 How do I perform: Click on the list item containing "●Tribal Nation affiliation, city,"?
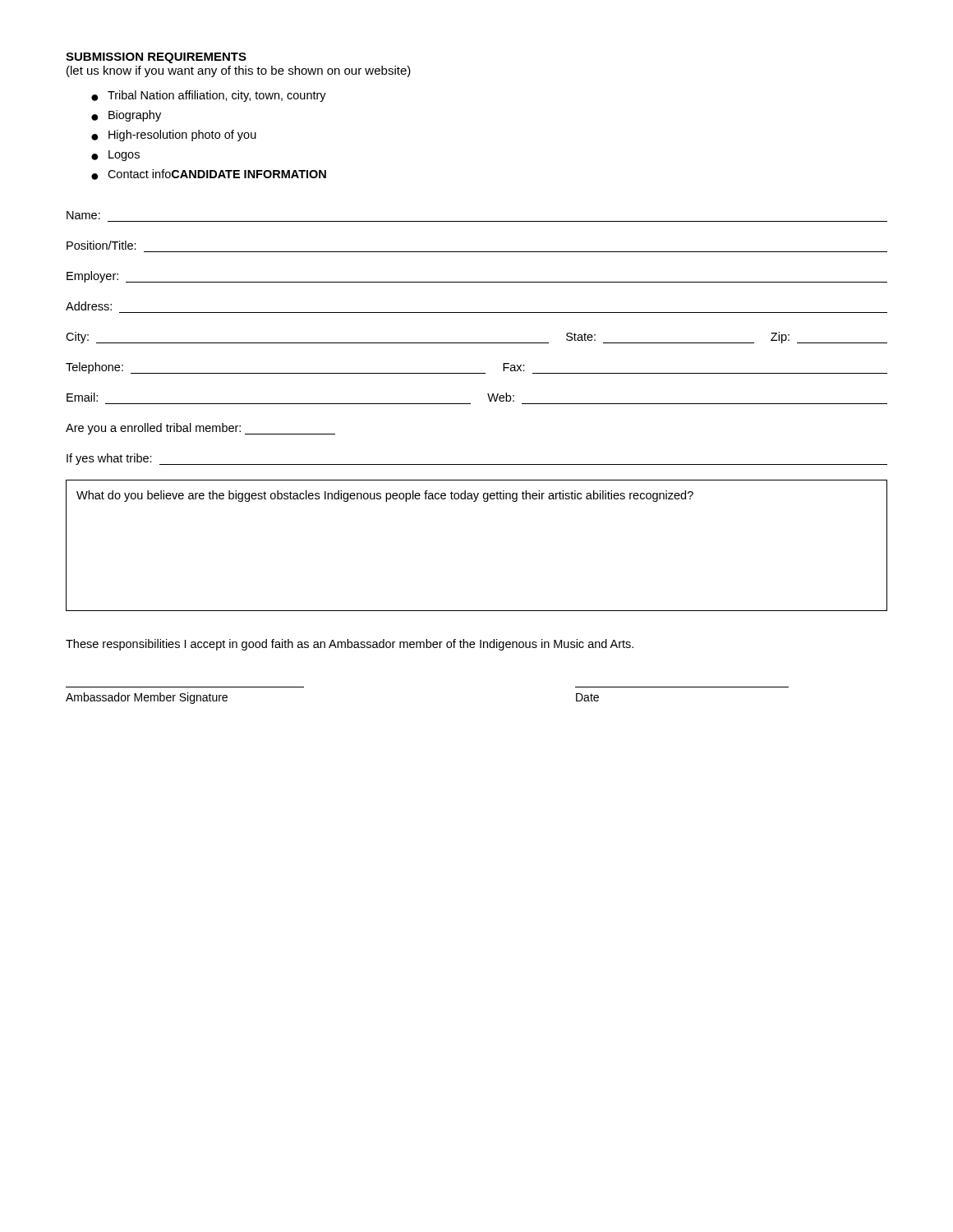point(208,97)
